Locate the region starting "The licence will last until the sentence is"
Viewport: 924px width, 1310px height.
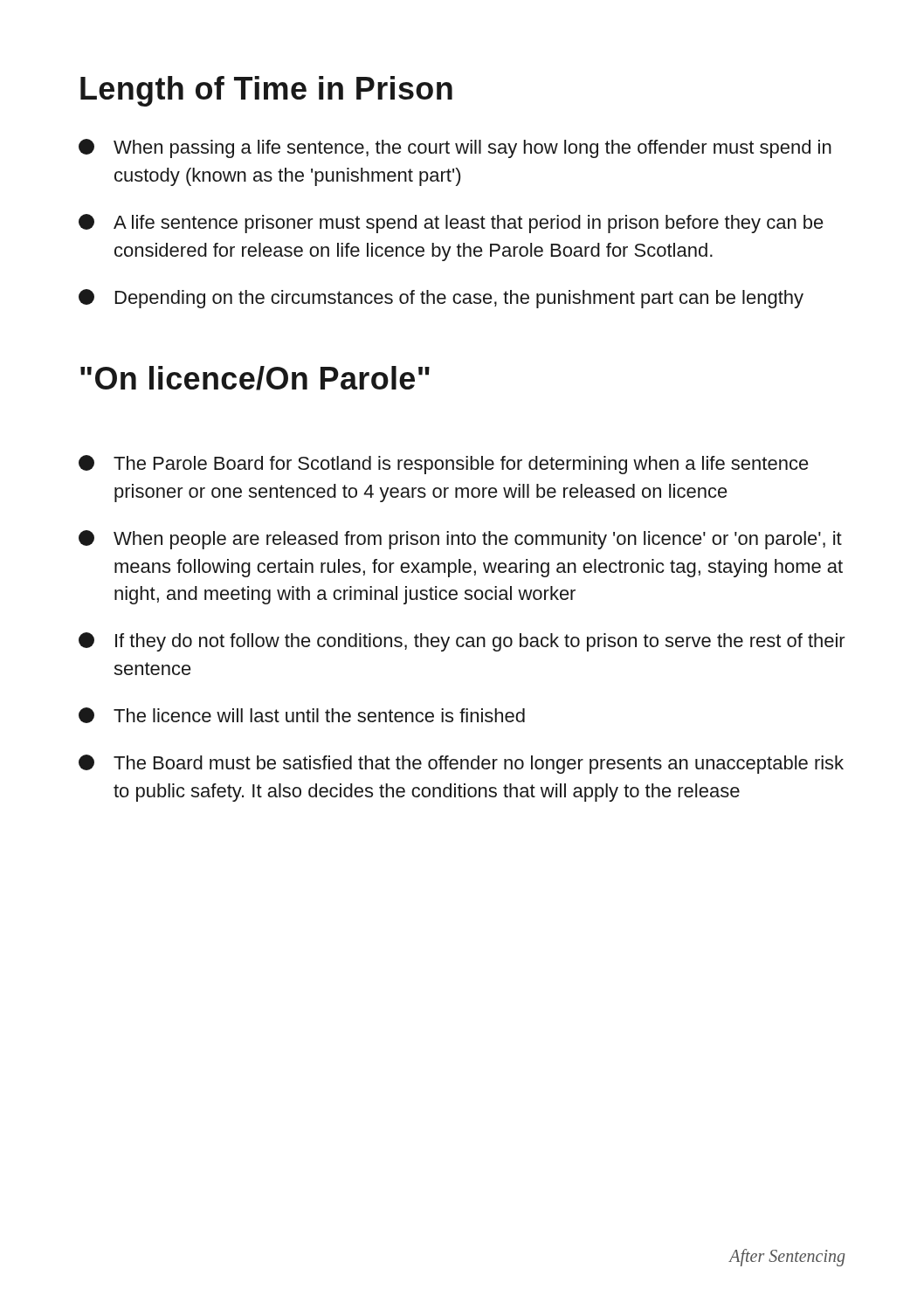click(302, 716)
